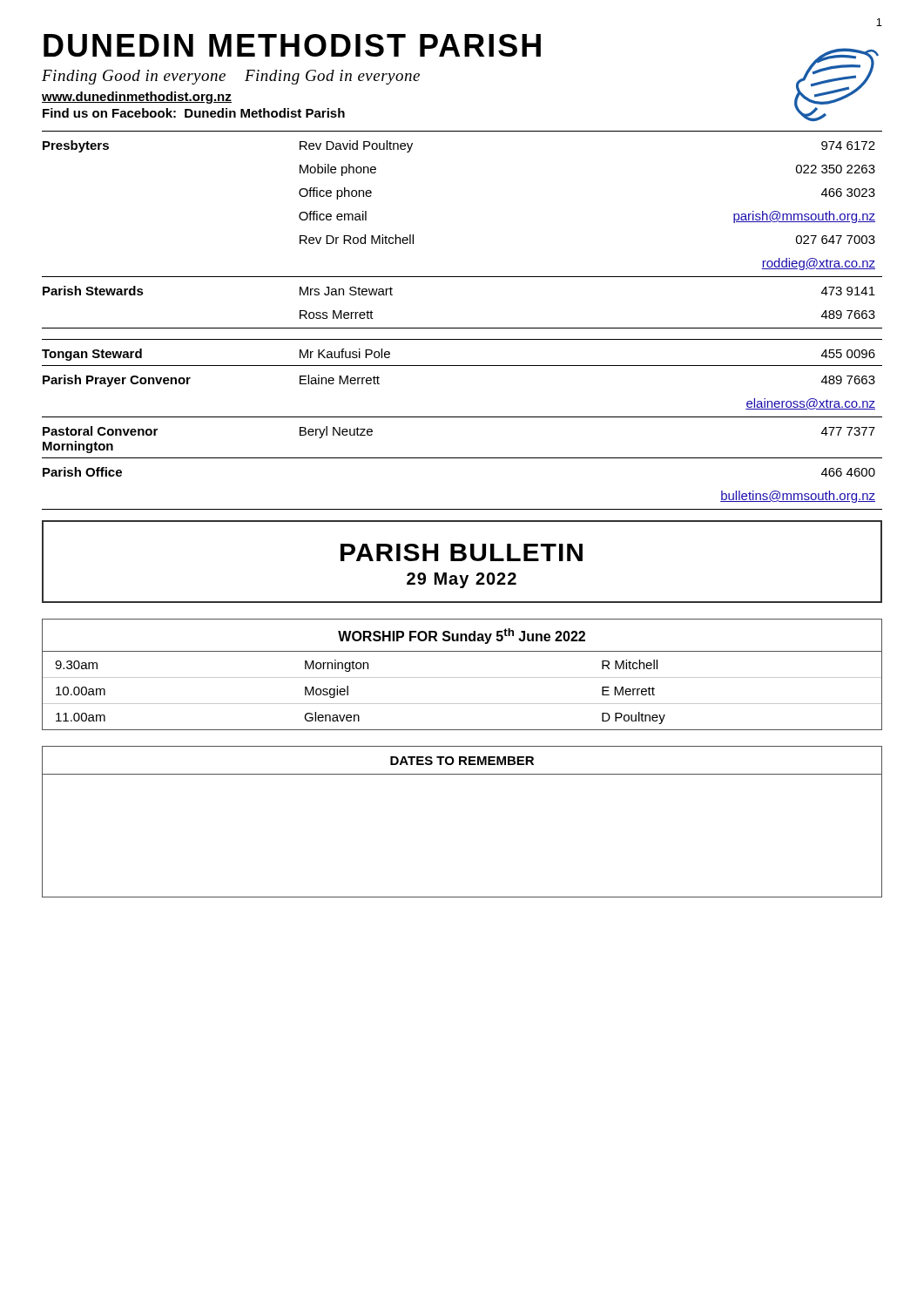Point to the block starting "DATES TO REMEMBER"

coord(462,761)
